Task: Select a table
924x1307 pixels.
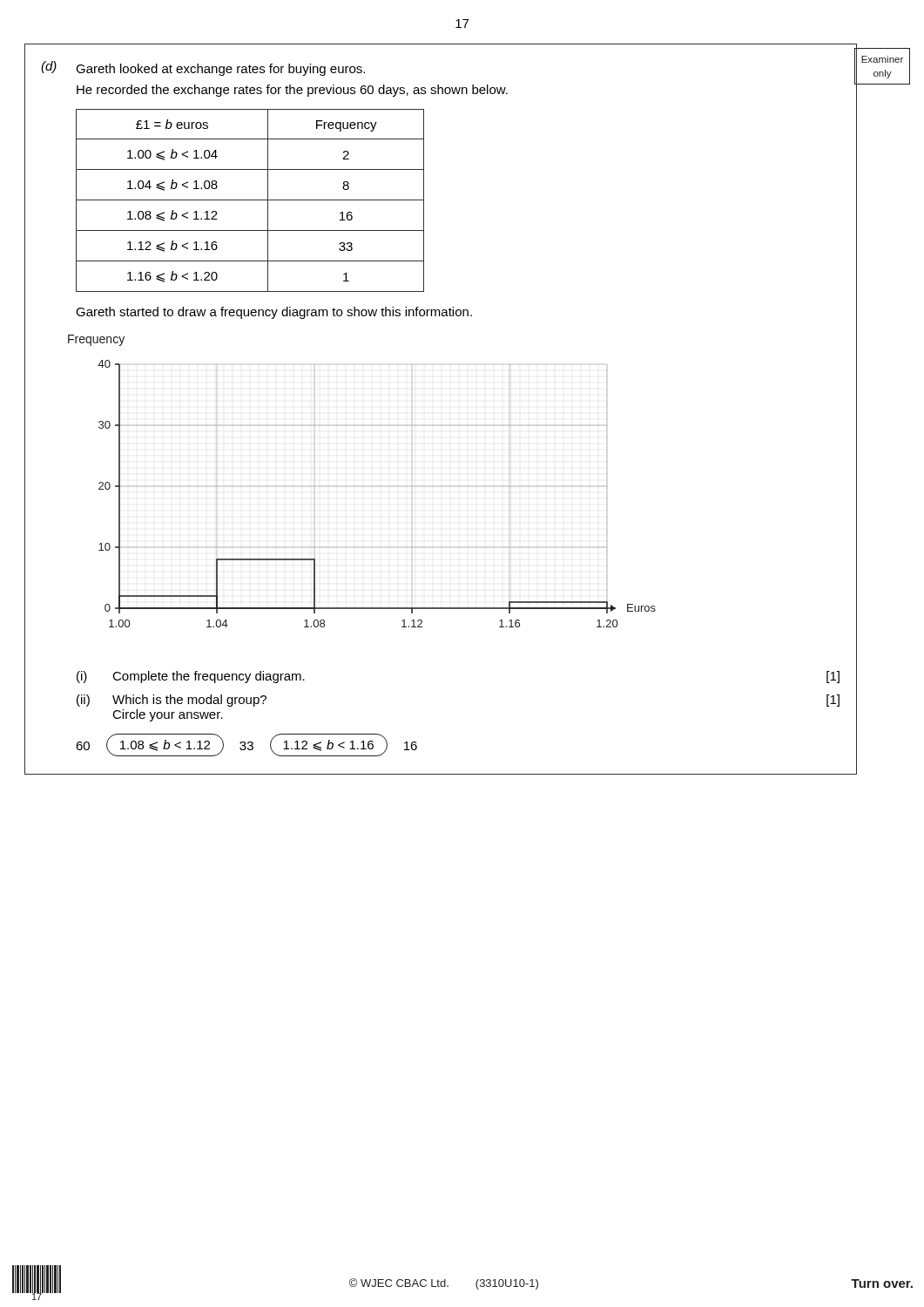Action: click(x=458, y=200)
